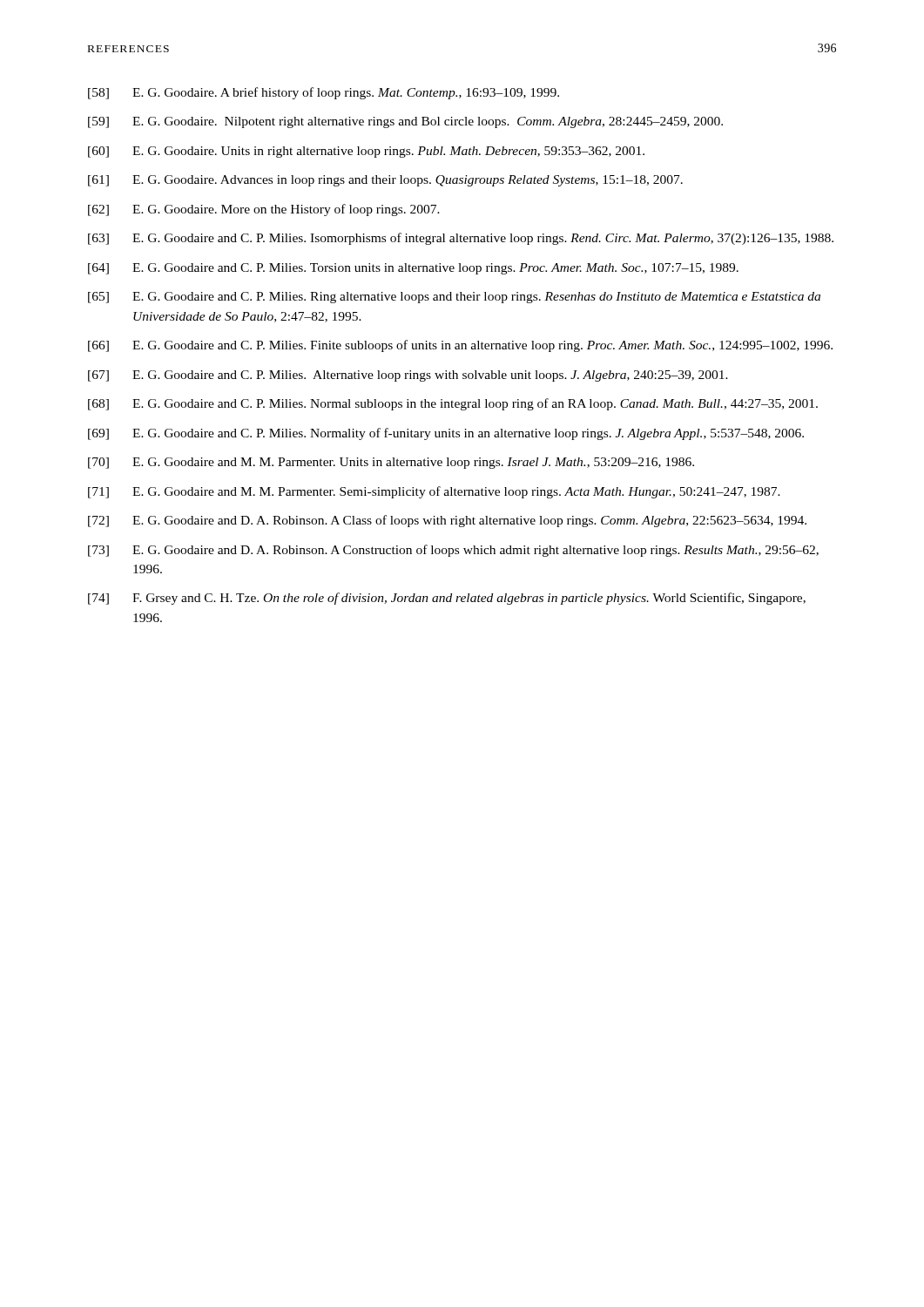The height and width of the screenshot is (1307, 924).
Task: Select the text block starting "[60] E. G. Goodaire. Units in right alternative"
Action: 462,151
